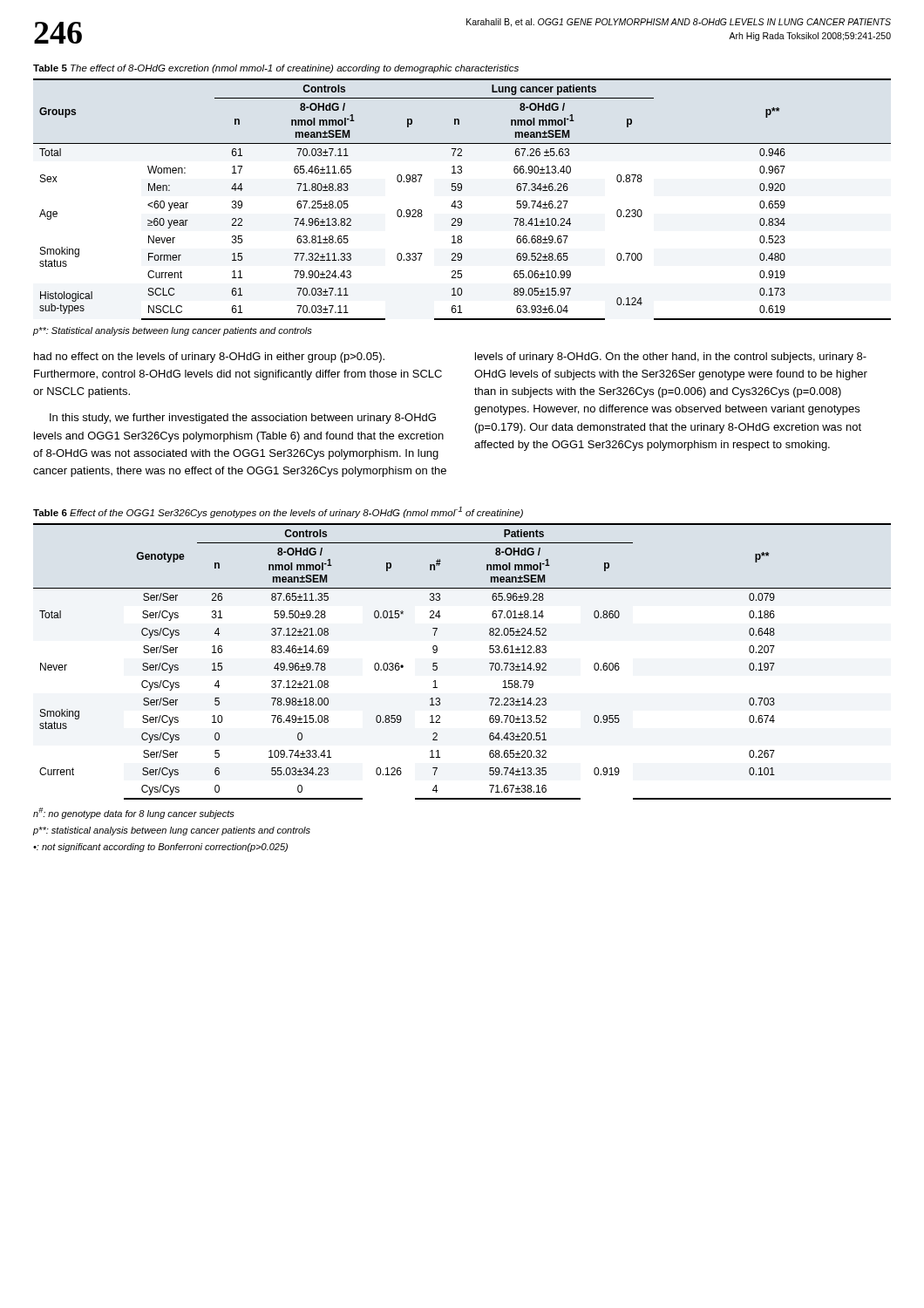Select the caption that says "Table 5 The"

click(276, 68)
